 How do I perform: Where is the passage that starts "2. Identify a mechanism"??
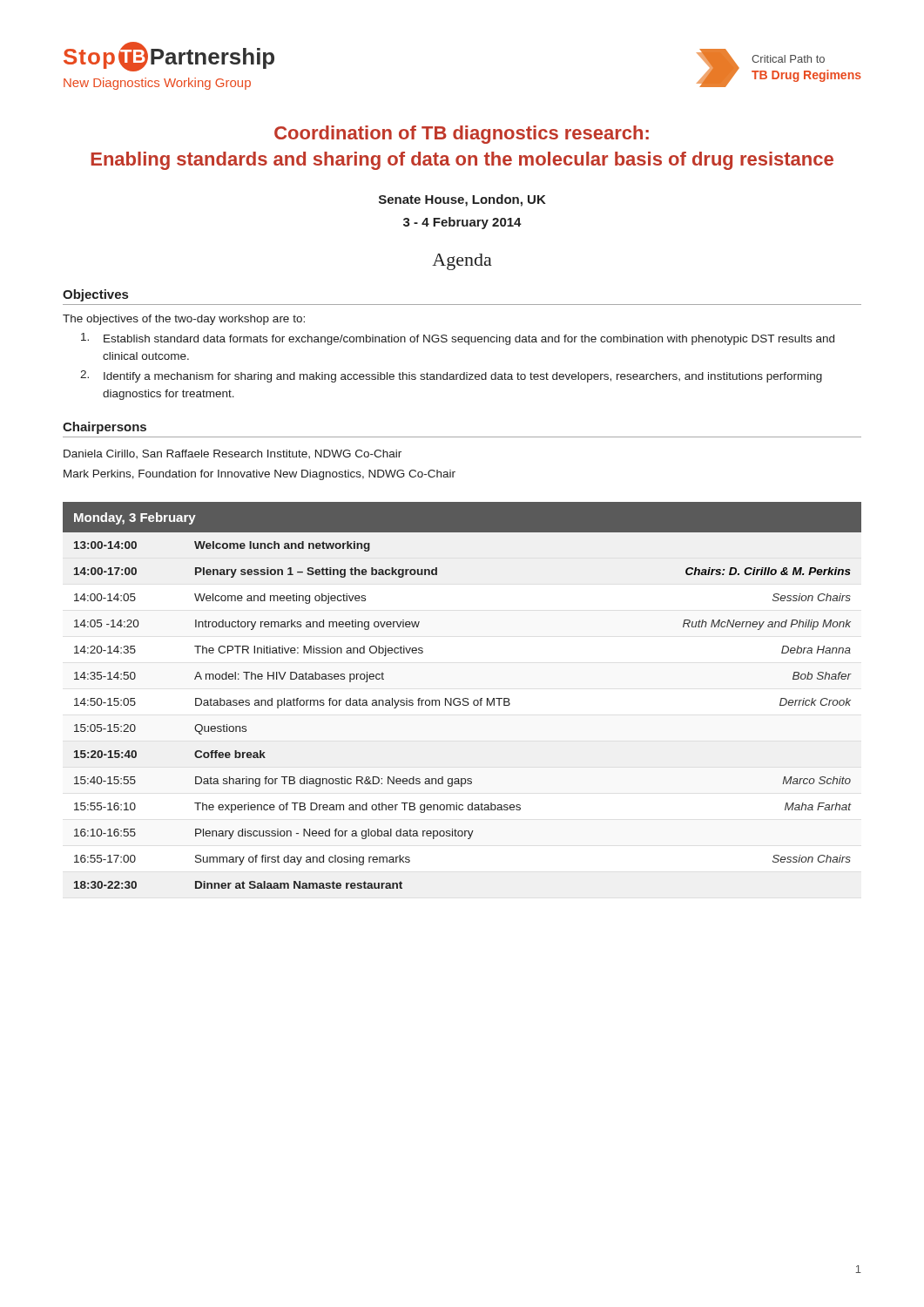pos(471,385)
